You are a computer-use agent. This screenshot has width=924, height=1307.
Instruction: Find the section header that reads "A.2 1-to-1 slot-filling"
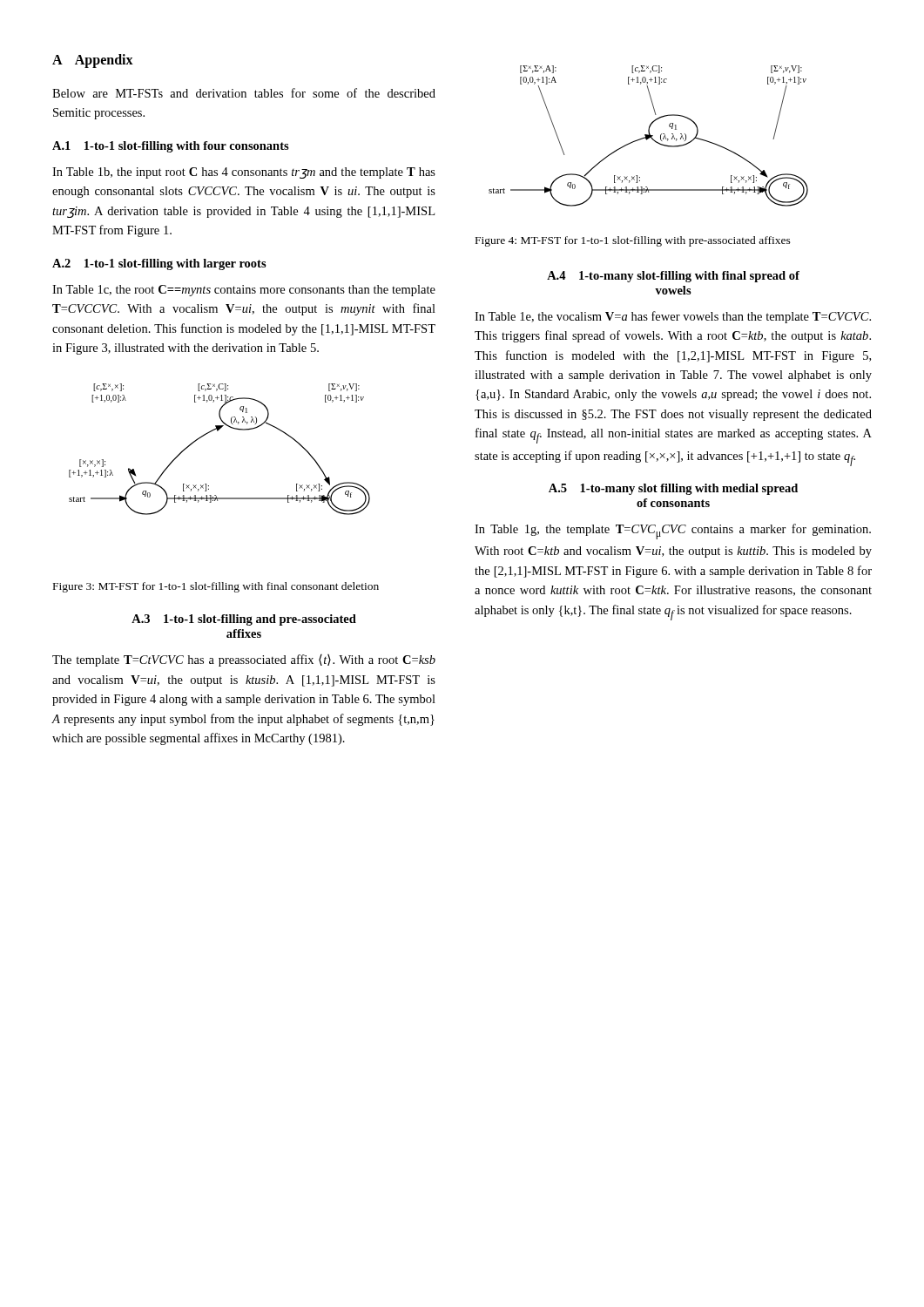[x=159, y=263]
